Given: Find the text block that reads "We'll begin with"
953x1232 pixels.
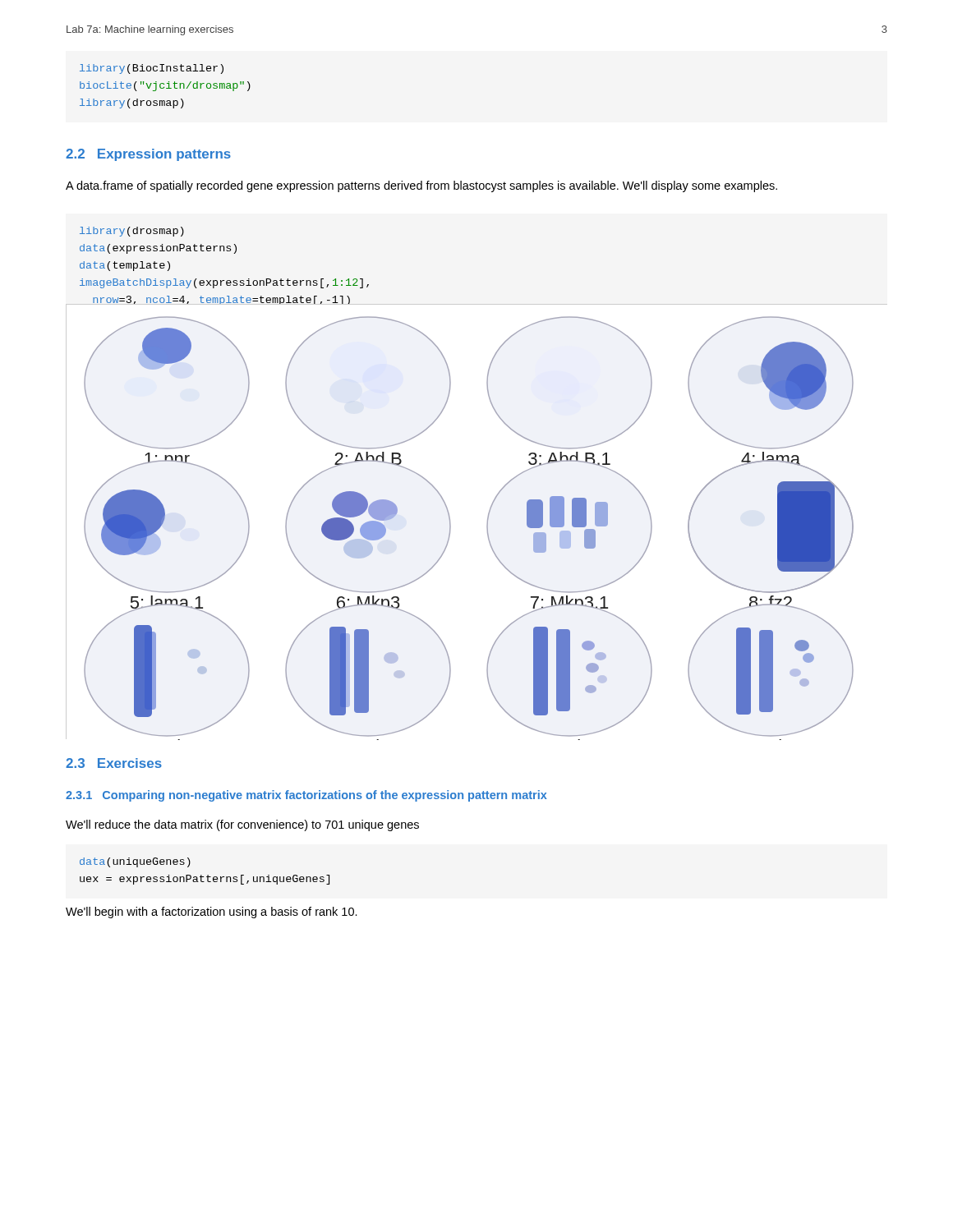Looking at the screenshot, I should [212, 912].
